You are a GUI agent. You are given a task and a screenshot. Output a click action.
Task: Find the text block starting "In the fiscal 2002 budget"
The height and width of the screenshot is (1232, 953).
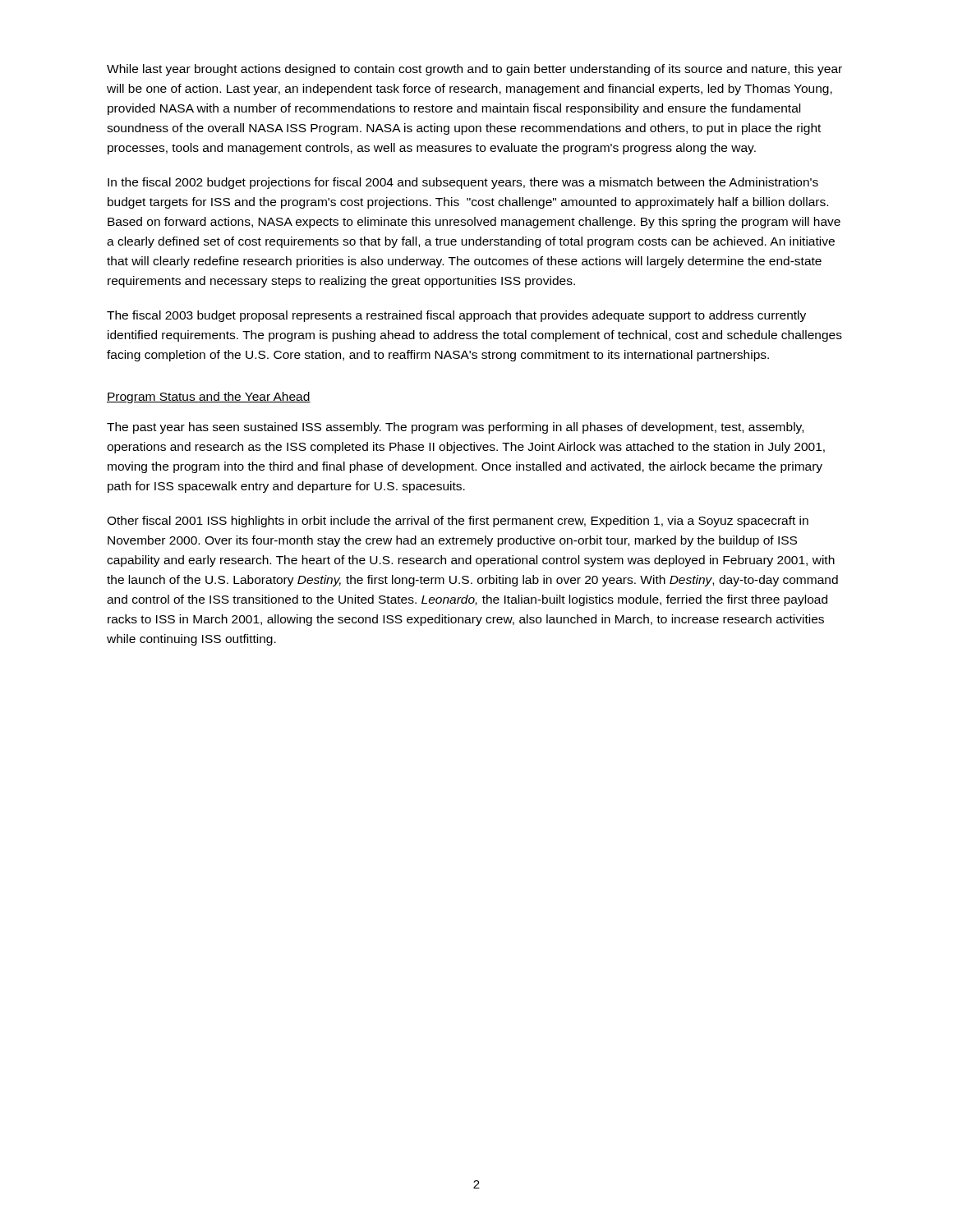(474, 231)
